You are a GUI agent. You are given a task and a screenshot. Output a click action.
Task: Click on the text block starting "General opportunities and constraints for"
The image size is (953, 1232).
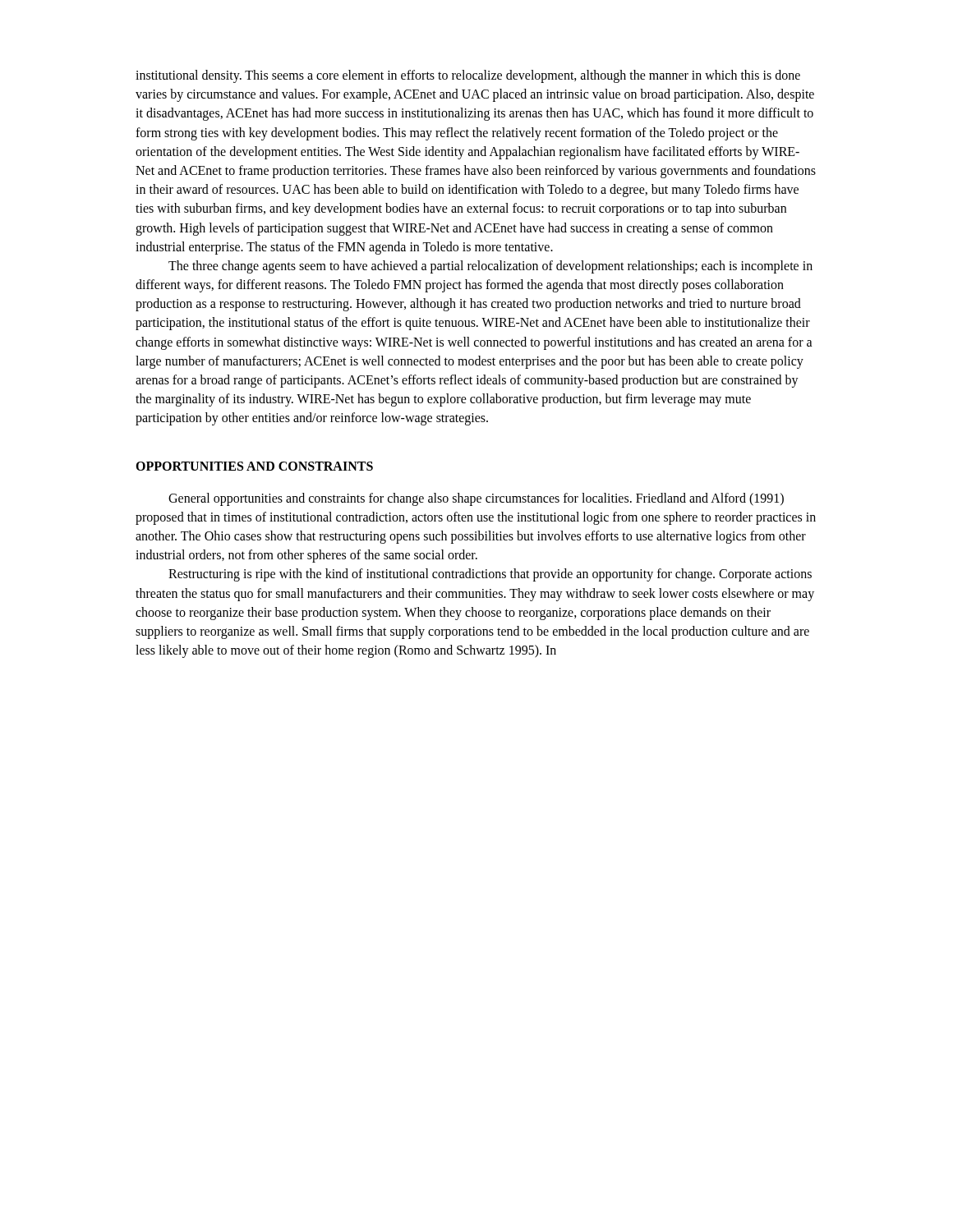tap(476, 526)
